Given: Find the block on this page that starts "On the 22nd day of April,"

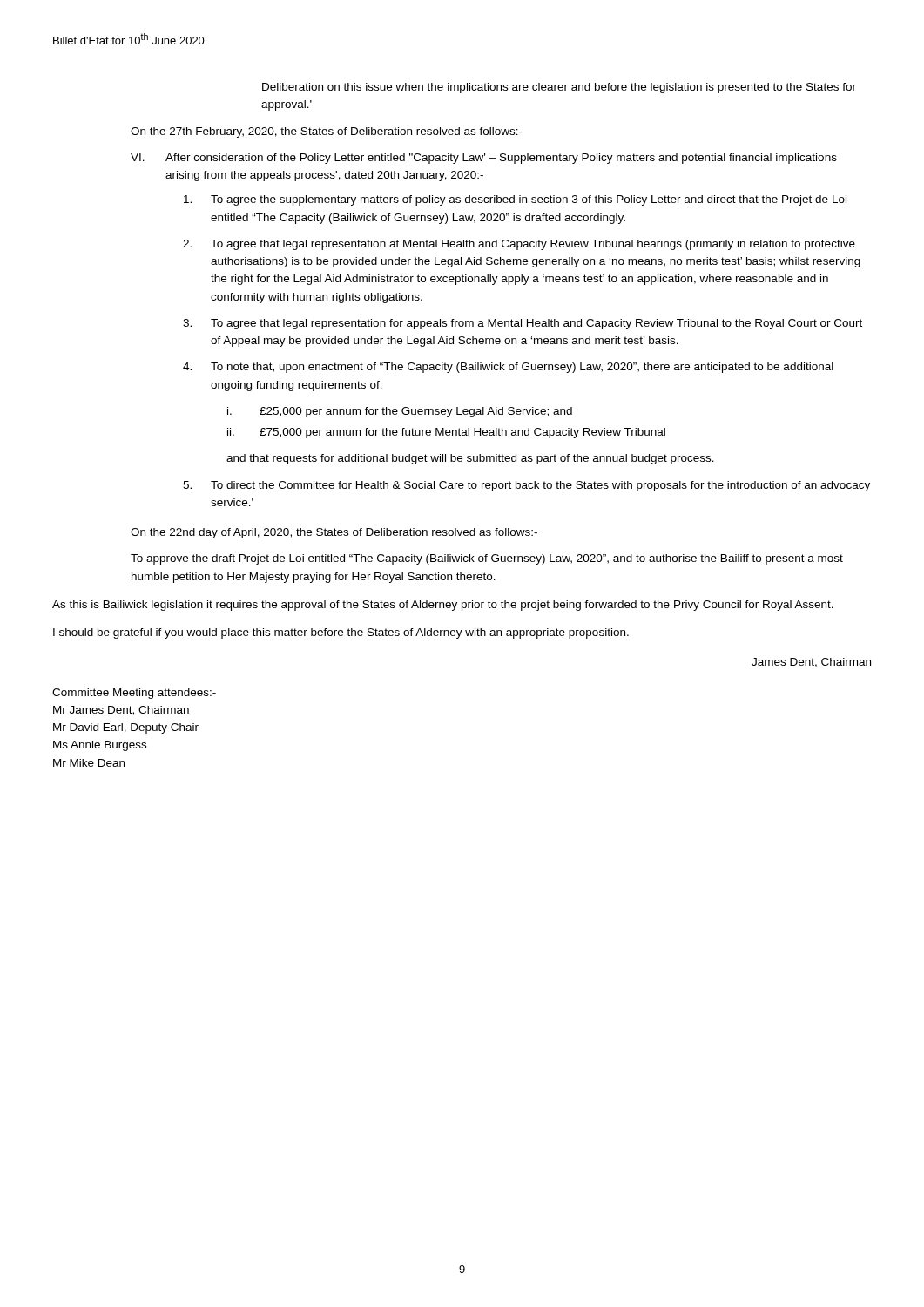Looking at the screenshot, I should coord(334,532).
